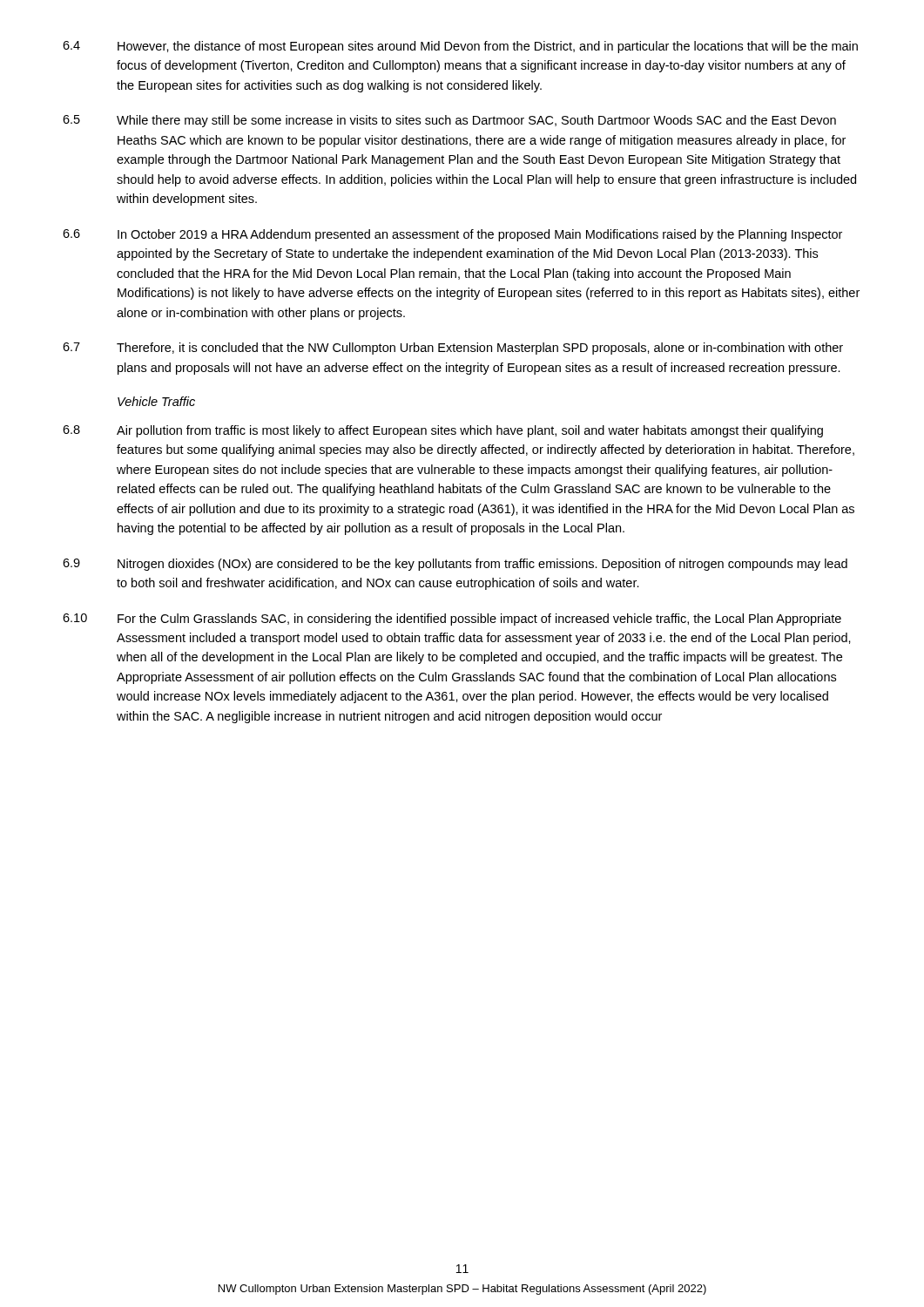Locate the passage starting "6.5 While there"
Viewport: 924px width, 1307px height.
[x=462, y=160]
